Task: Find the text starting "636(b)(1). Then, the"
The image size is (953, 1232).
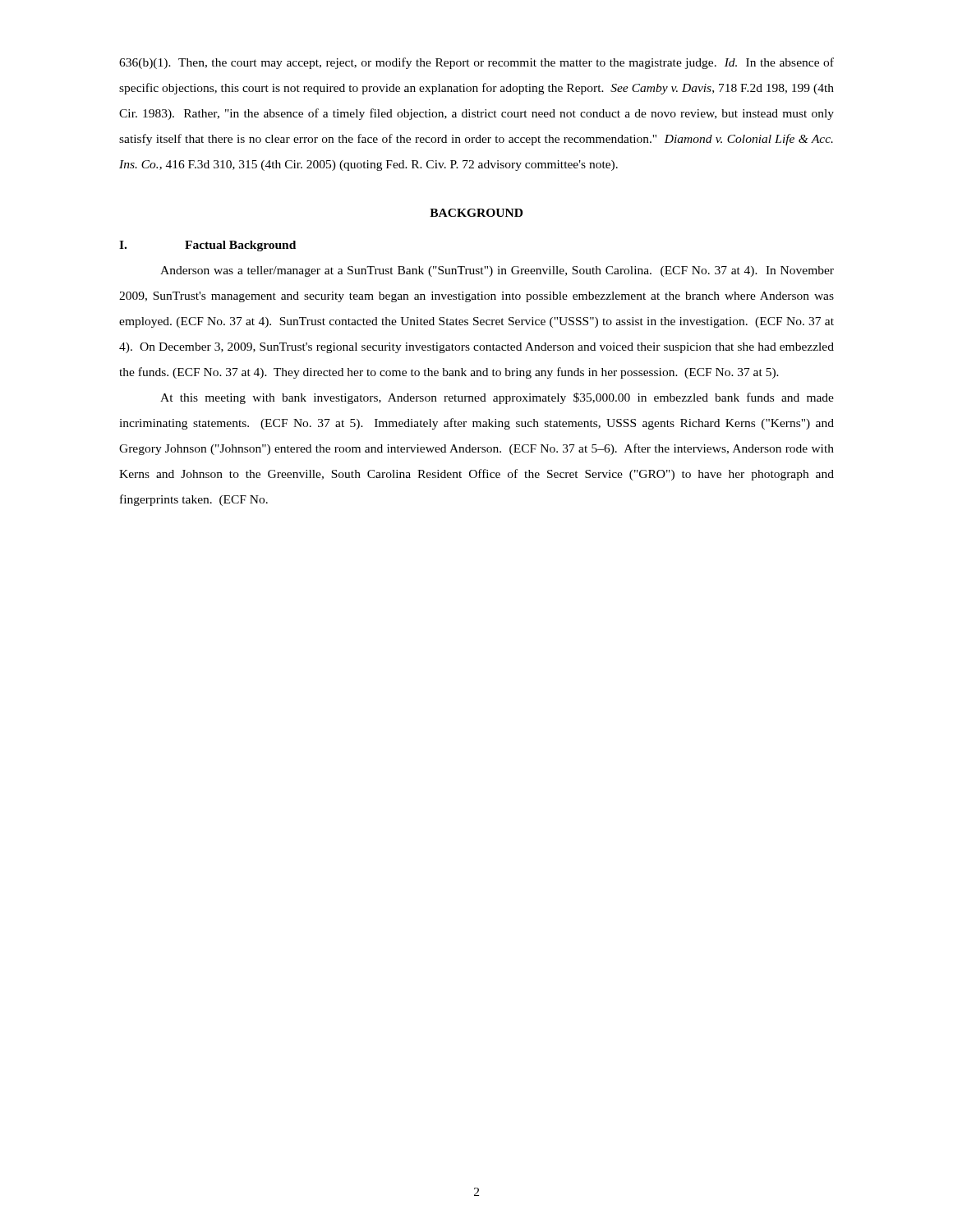Action: pos(476,113)
